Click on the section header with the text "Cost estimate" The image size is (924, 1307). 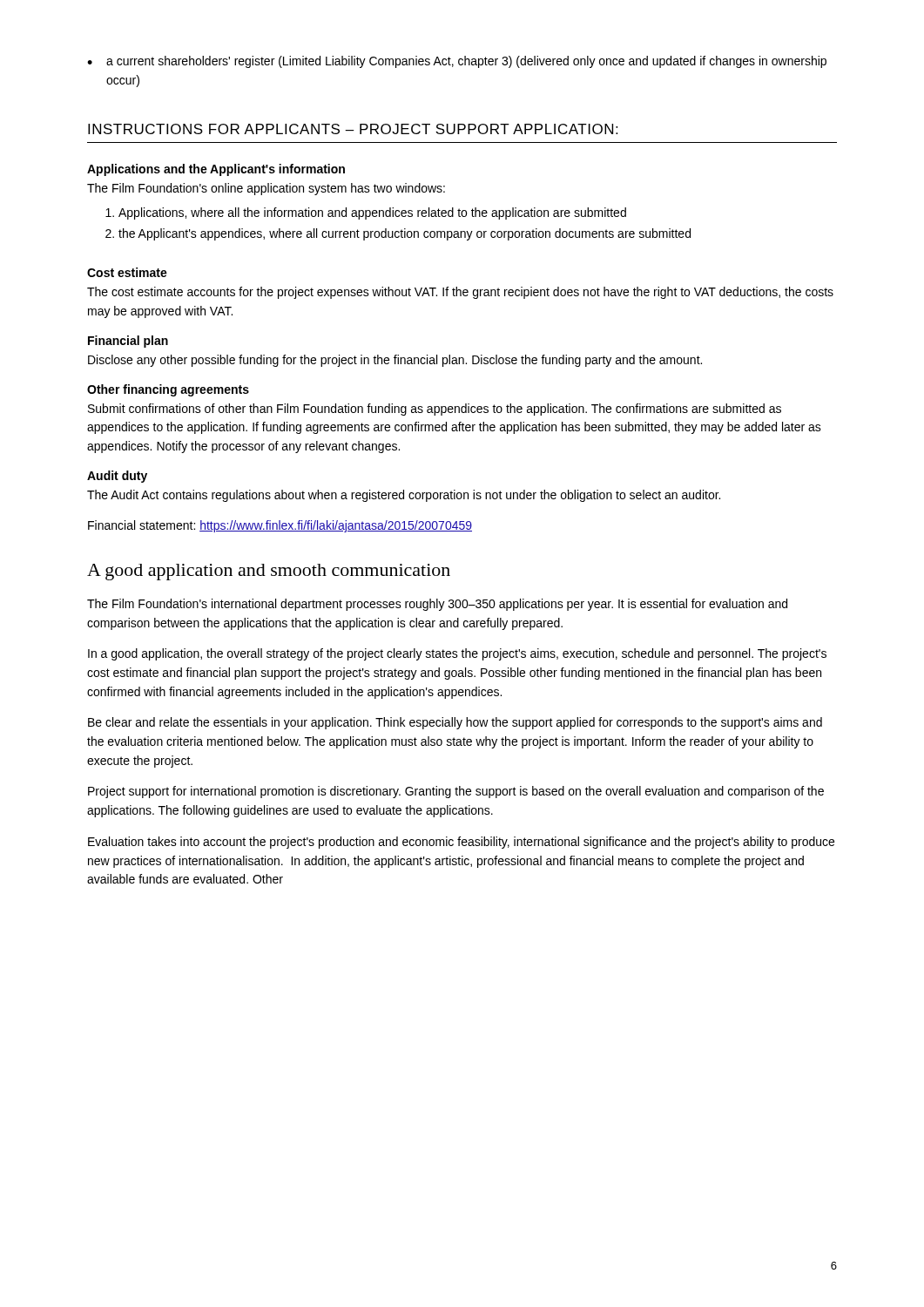(x=127, y=273)
